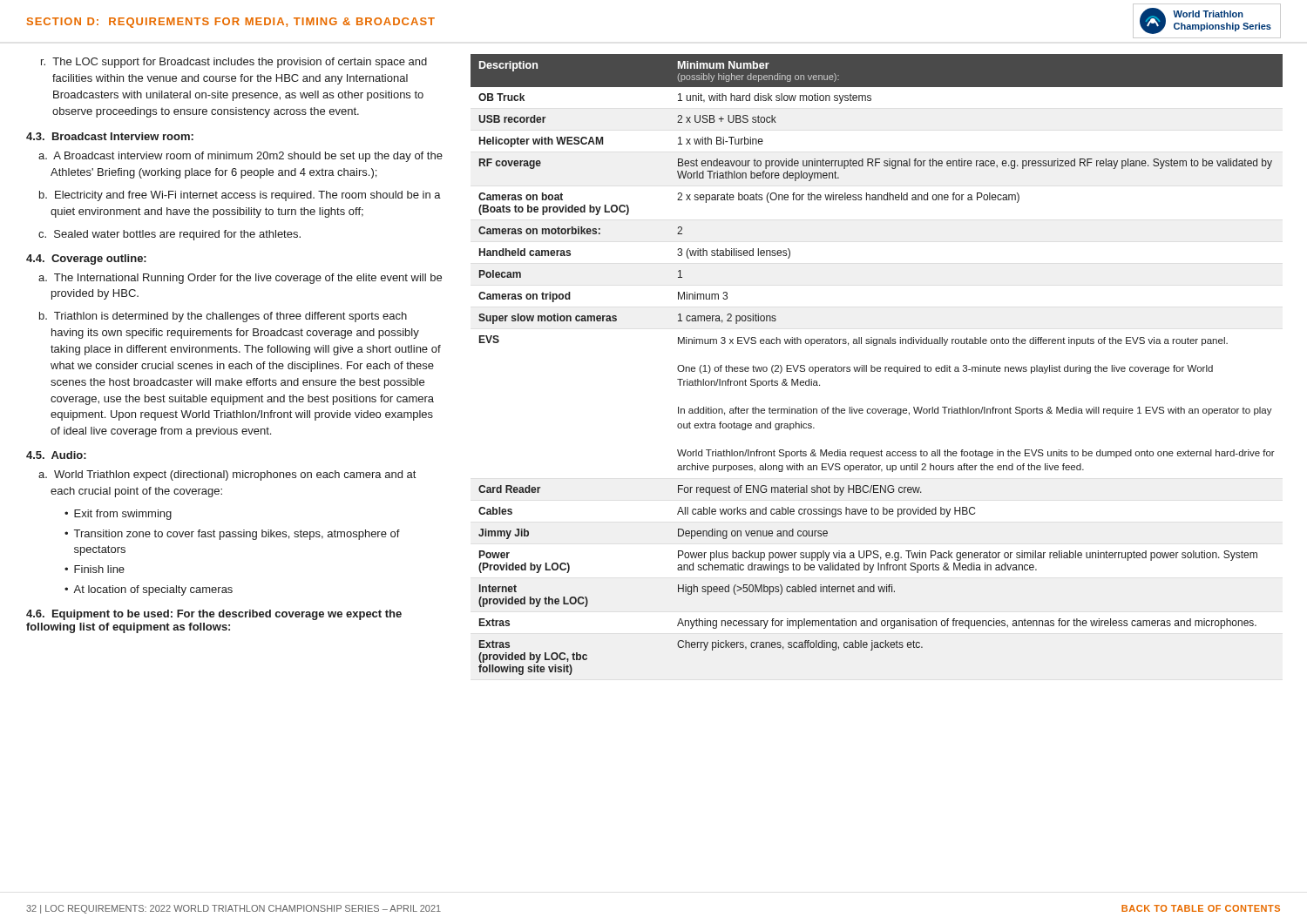
Task: Click on the list item that says "•Transition zone to cover fast"
Action: pyautogui.click(x=254, y=542)
